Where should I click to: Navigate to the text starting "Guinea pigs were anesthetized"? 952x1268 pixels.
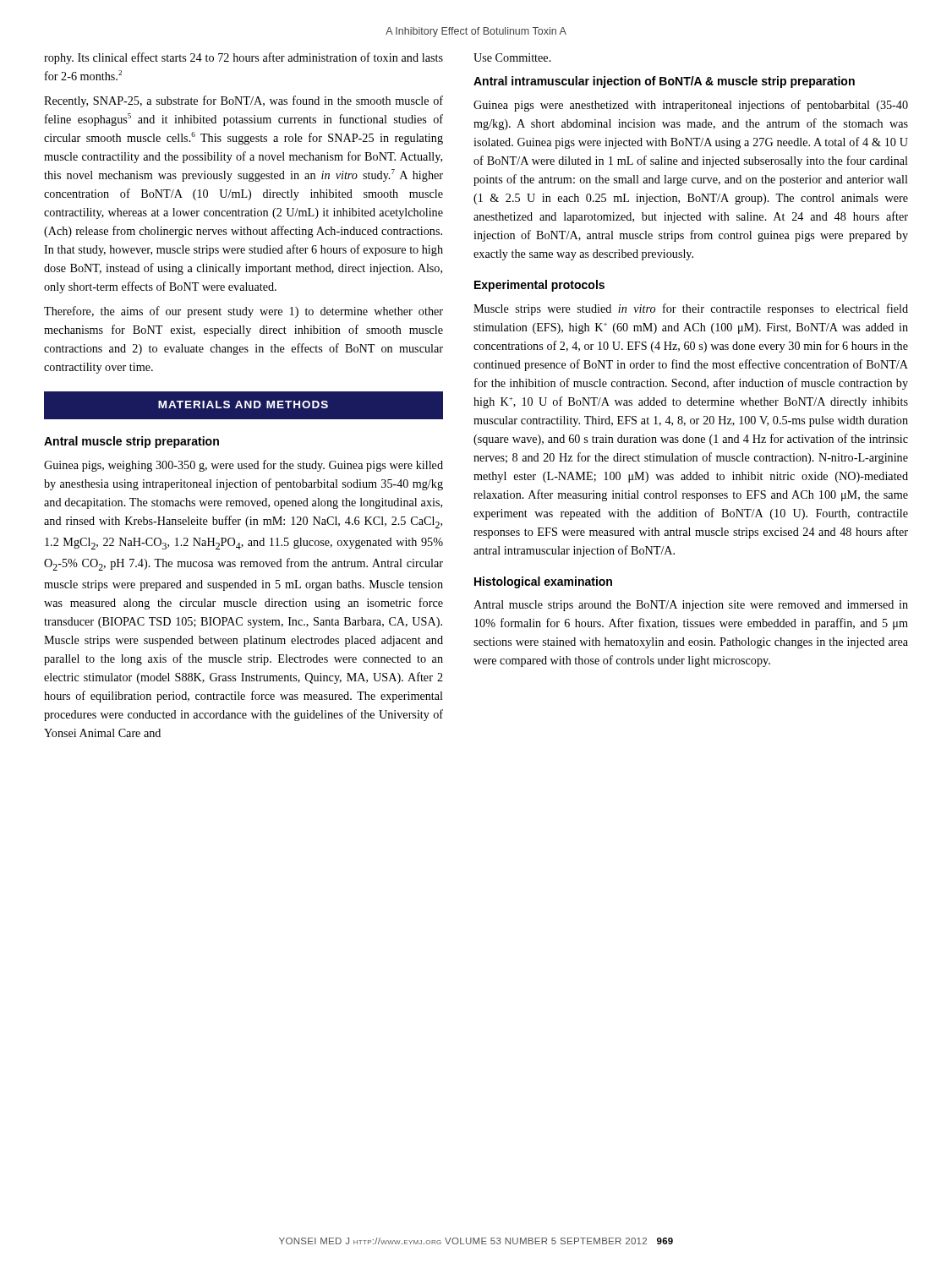pos(691,179)
